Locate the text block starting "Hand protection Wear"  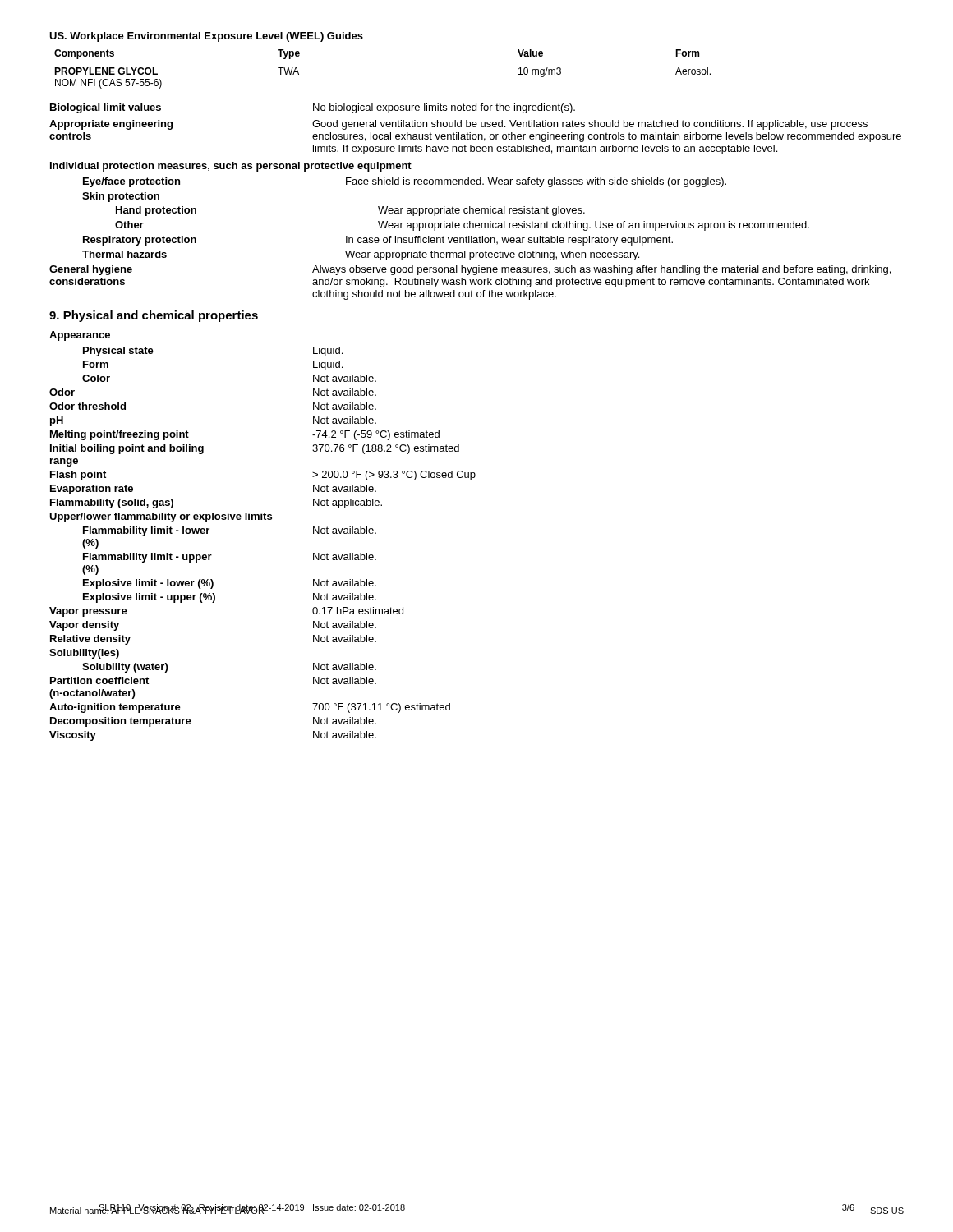157,211
